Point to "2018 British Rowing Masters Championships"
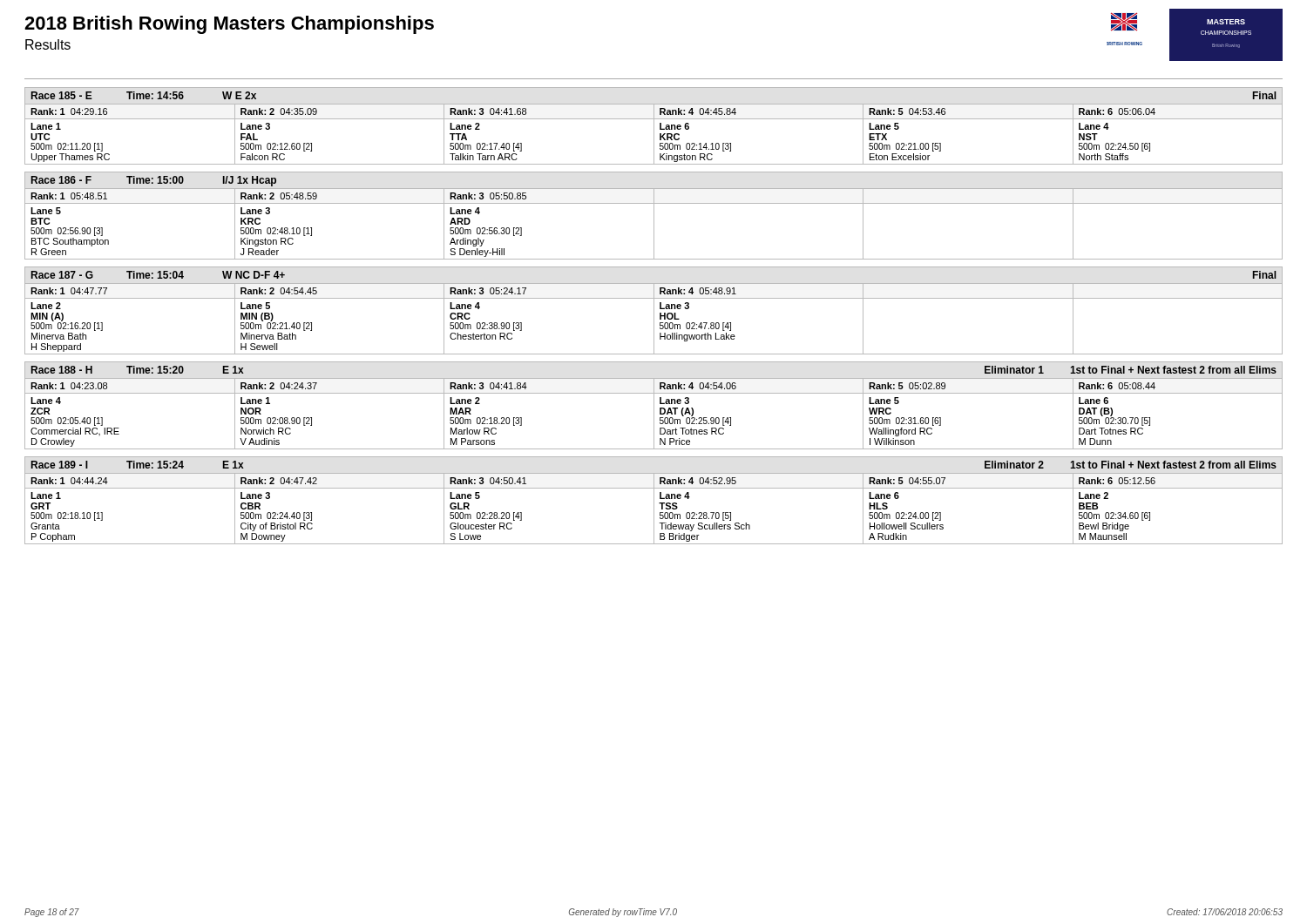Image resolution: width=1307 pixels, height=924 pixels. pyautogui.click(x=229, y=23)
